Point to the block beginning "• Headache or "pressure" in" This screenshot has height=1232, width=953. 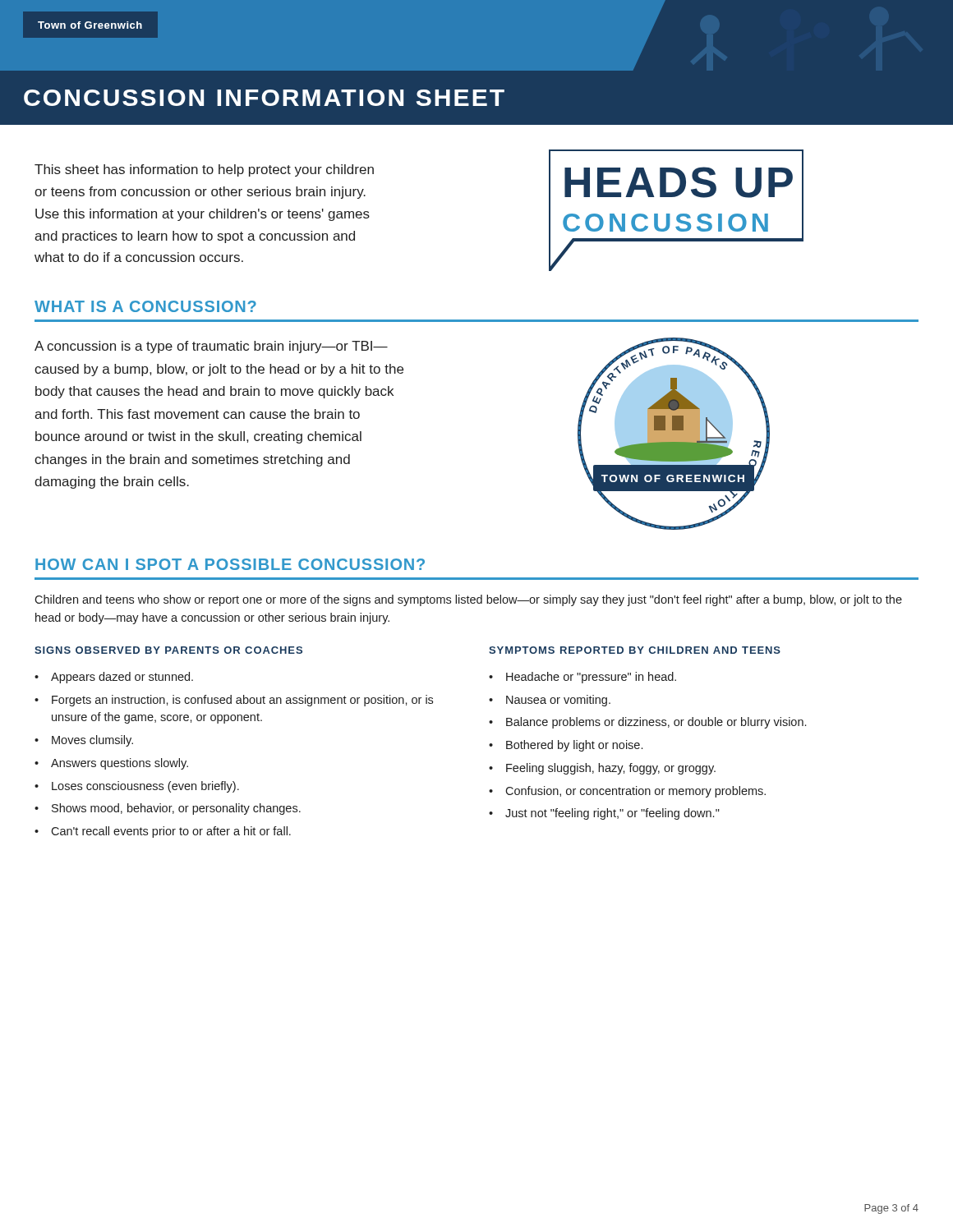pos(583,677)
